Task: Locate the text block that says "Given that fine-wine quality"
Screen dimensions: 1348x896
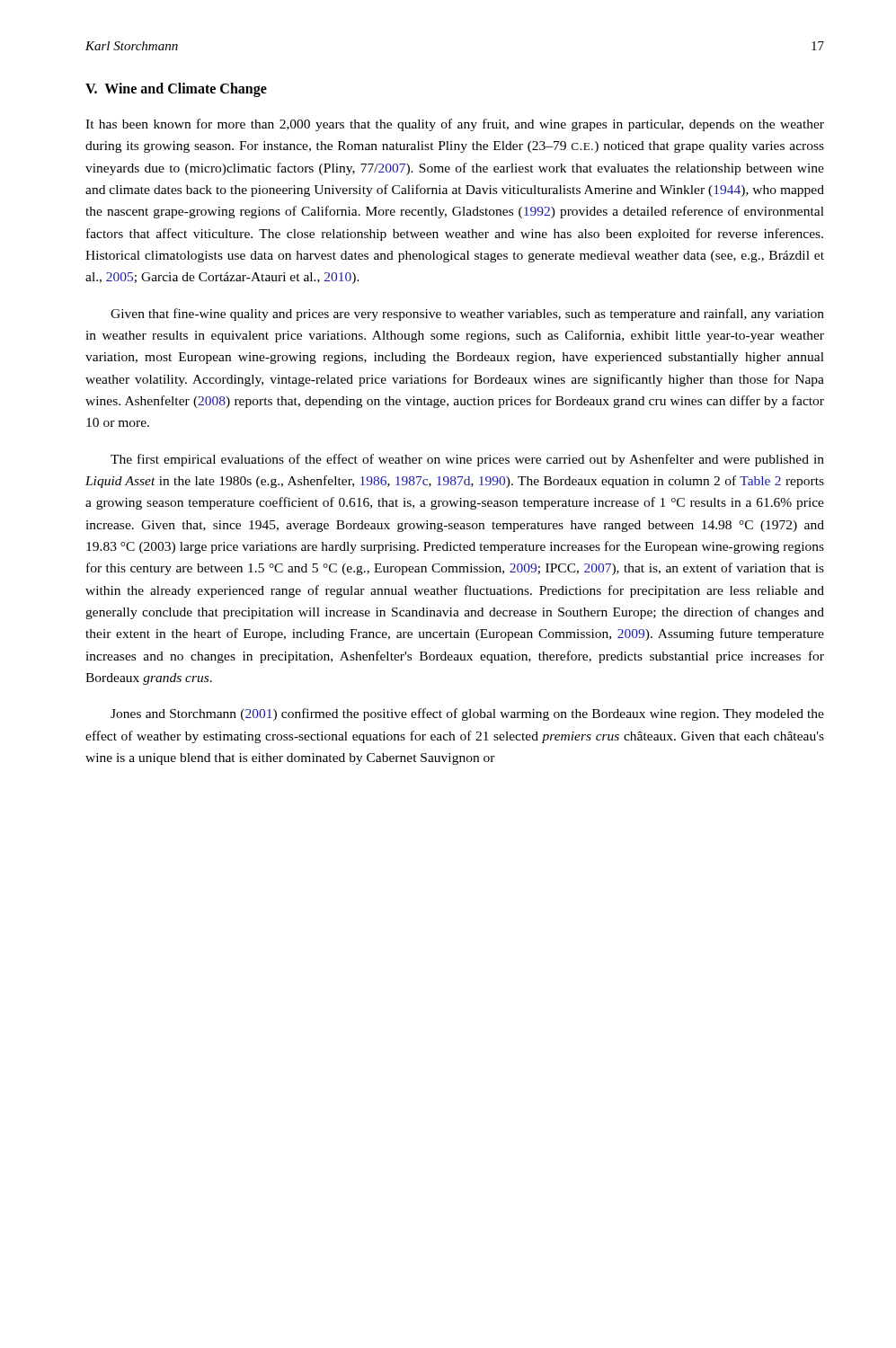Action: tap(455, 368)
